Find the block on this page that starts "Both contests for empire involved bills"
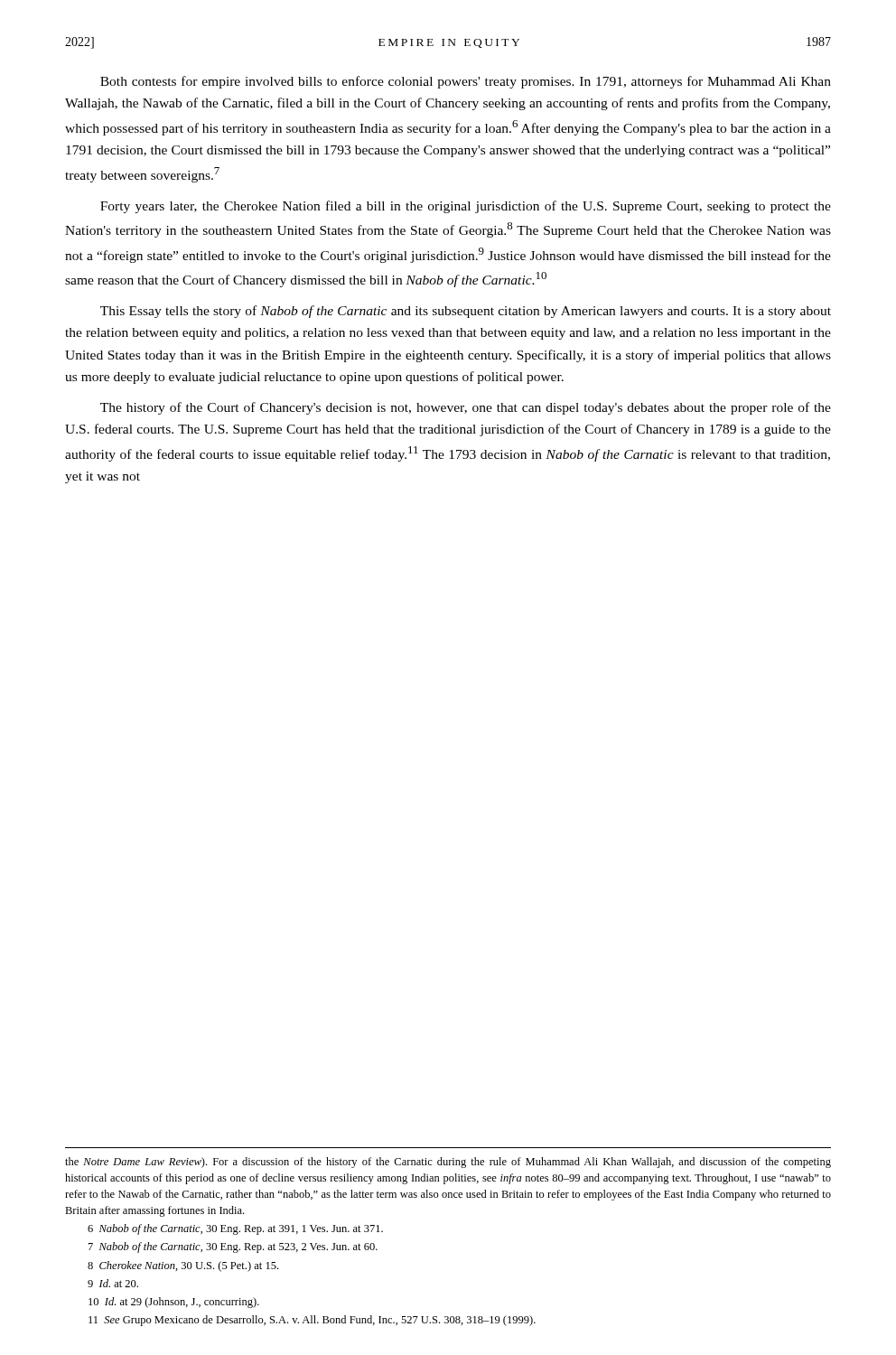Image resolution: width=896 pixels, height=1355 pixels. 448,128
